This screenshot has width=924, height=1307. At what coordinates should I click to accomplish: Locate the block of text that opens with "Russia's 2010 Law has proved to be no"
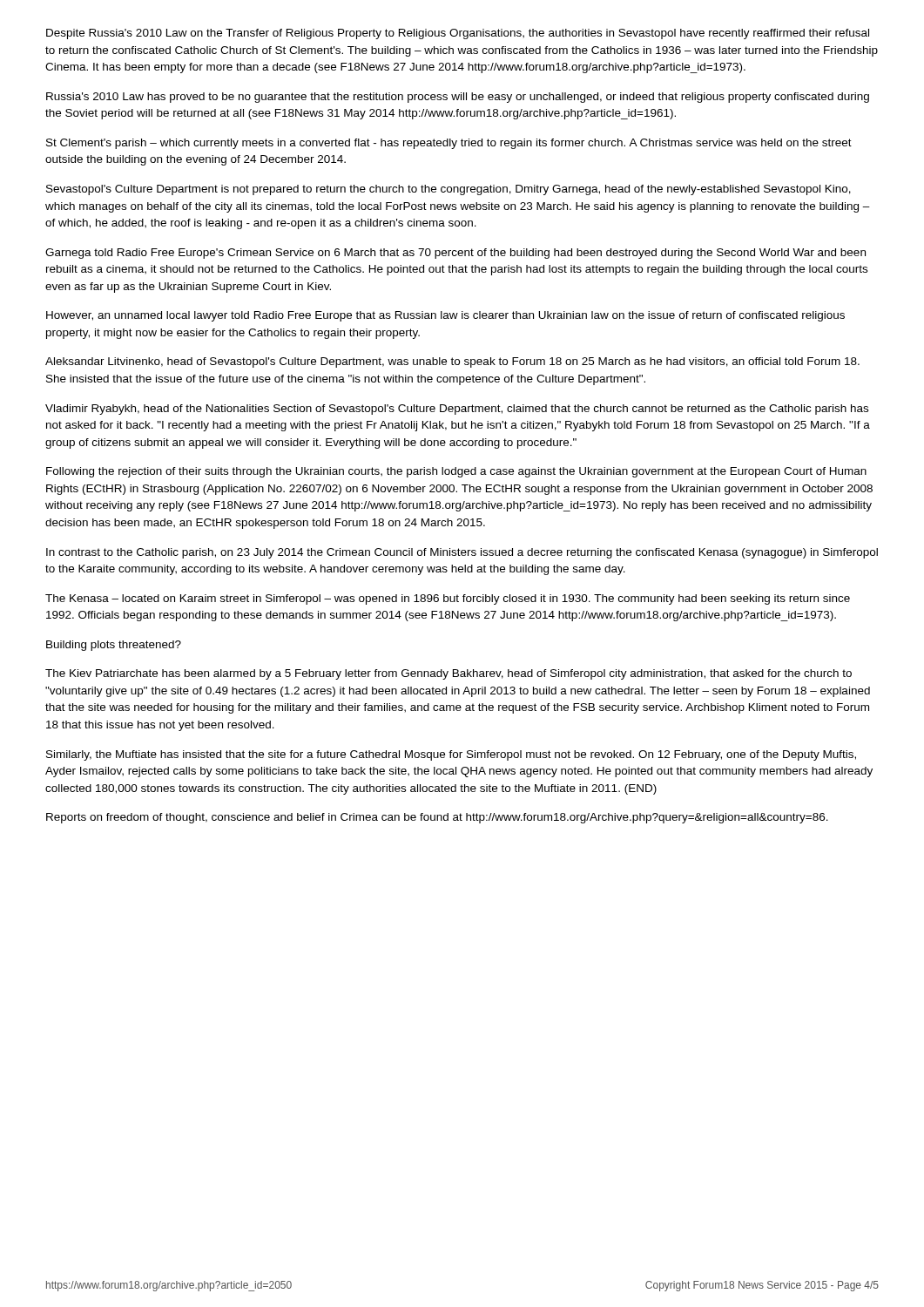pyautogui.click(x=458, y=105)
